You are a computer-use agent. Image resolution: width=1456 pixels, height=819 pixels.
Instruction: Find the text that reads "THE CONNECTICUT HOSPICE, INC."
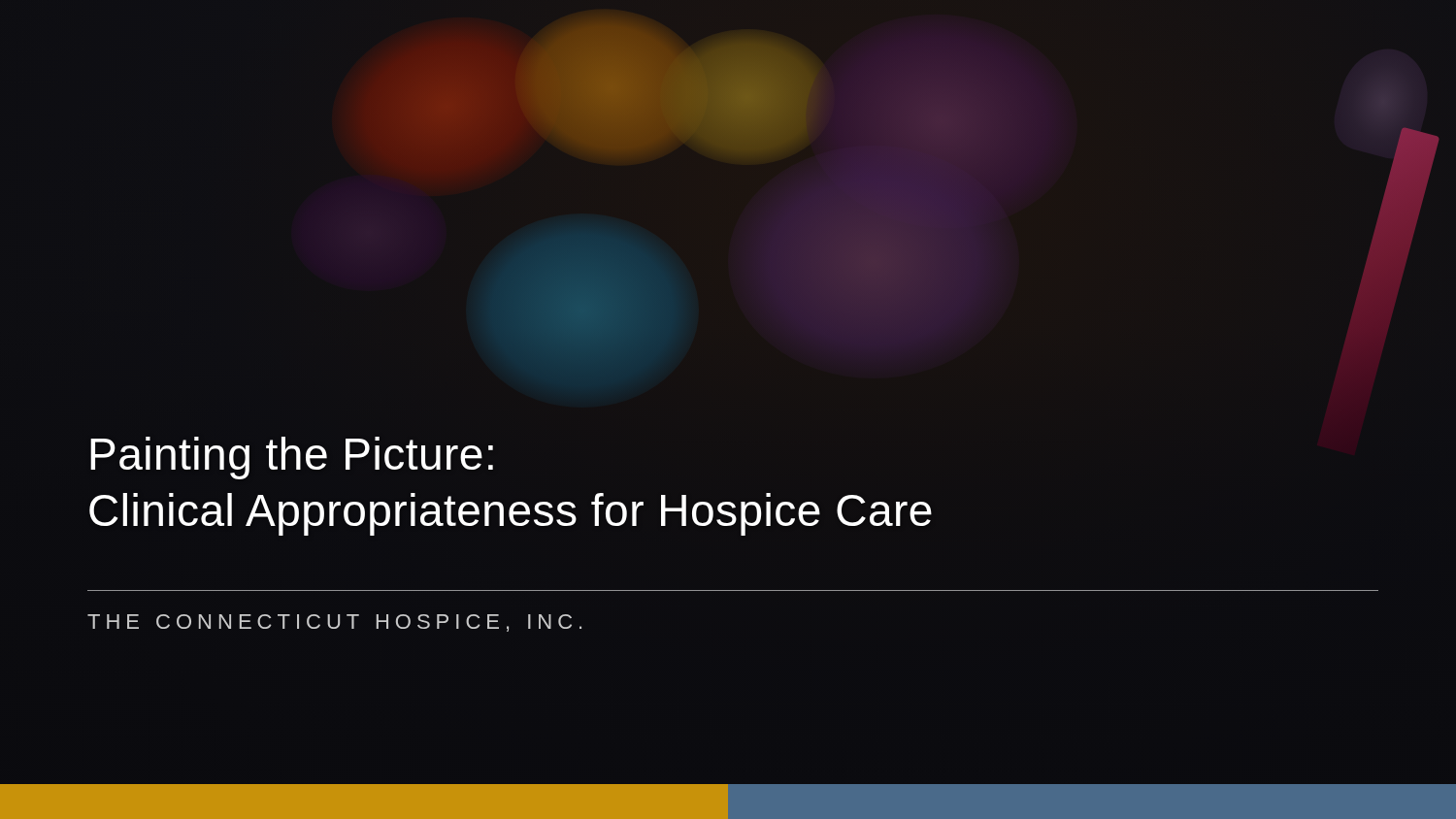click(x=338, y=622)
